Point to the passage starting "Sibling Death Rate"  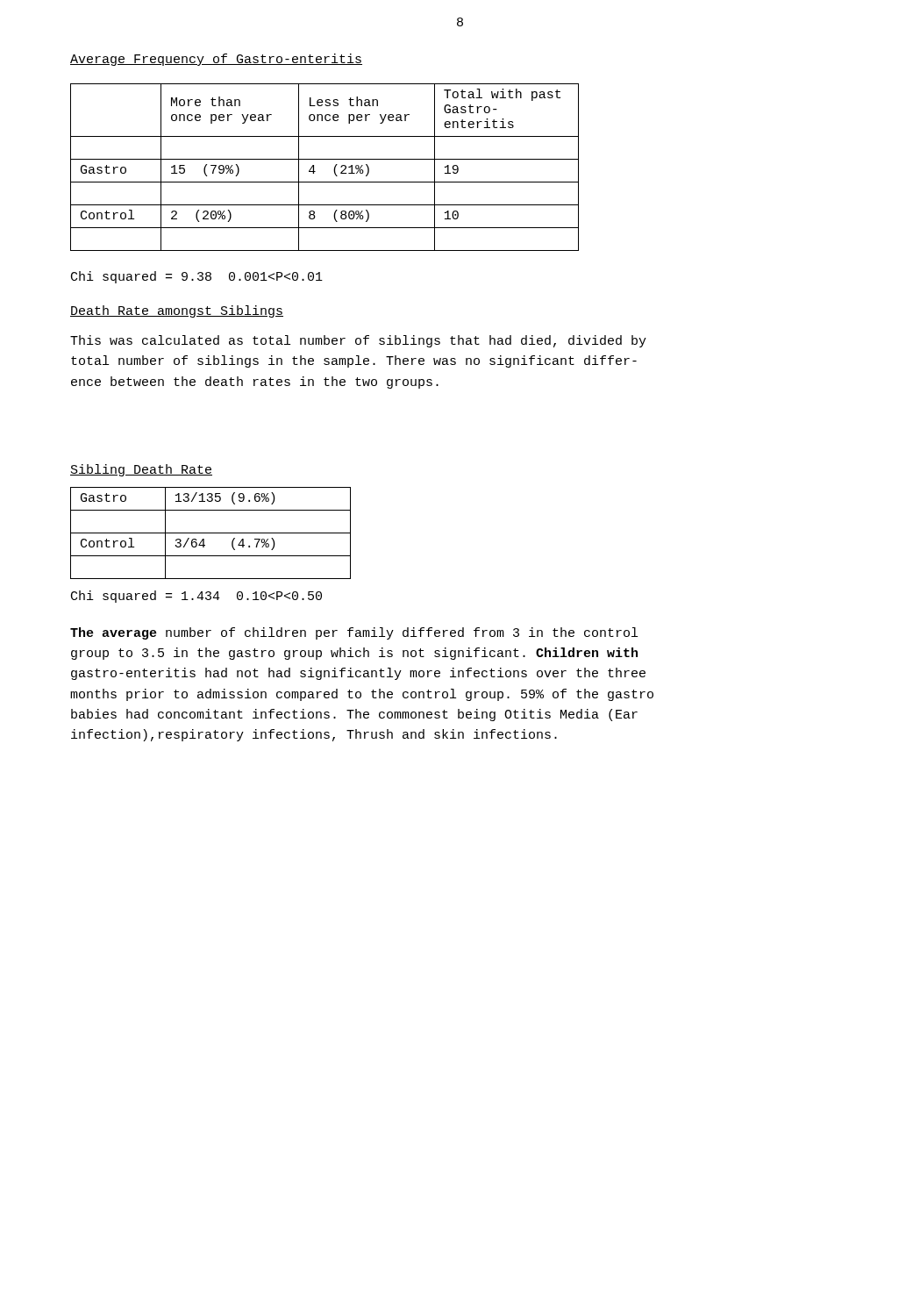coord(141,470)
